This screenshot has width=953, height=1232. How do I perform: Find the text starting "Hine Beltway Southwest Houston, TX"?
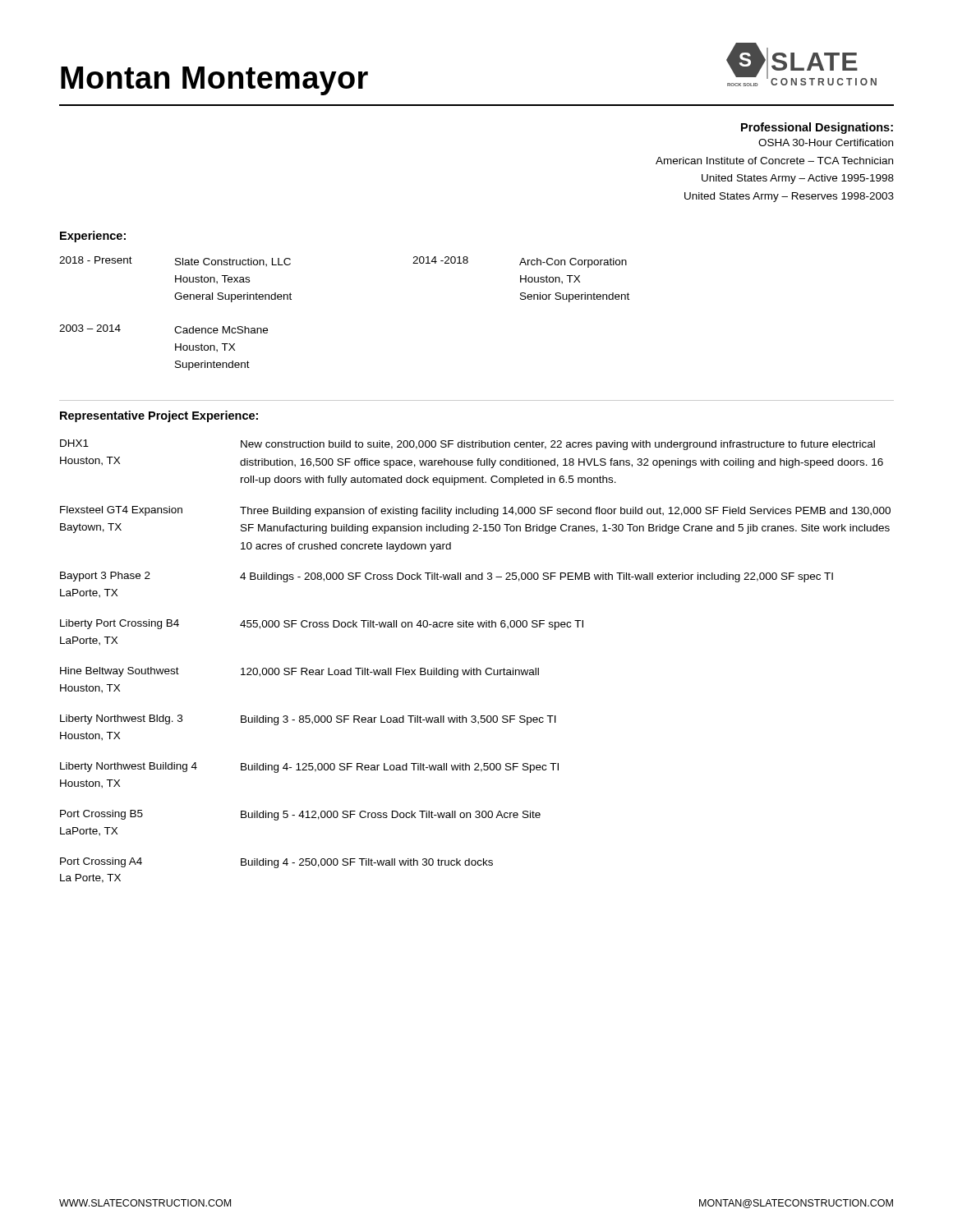(119, 679)
